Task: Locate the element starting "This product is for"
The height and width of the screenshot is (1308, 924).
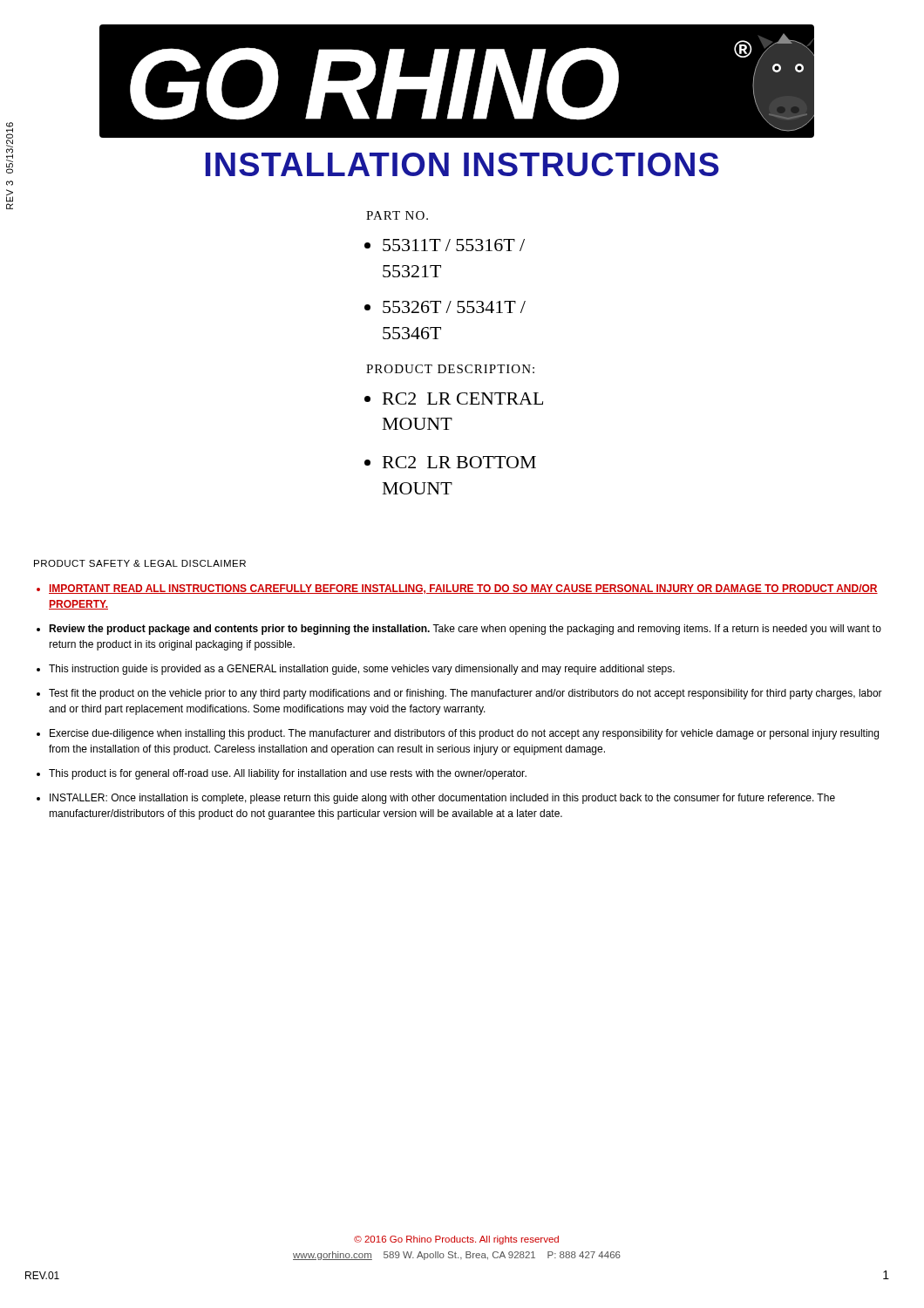Action: [x=288, y=773]
